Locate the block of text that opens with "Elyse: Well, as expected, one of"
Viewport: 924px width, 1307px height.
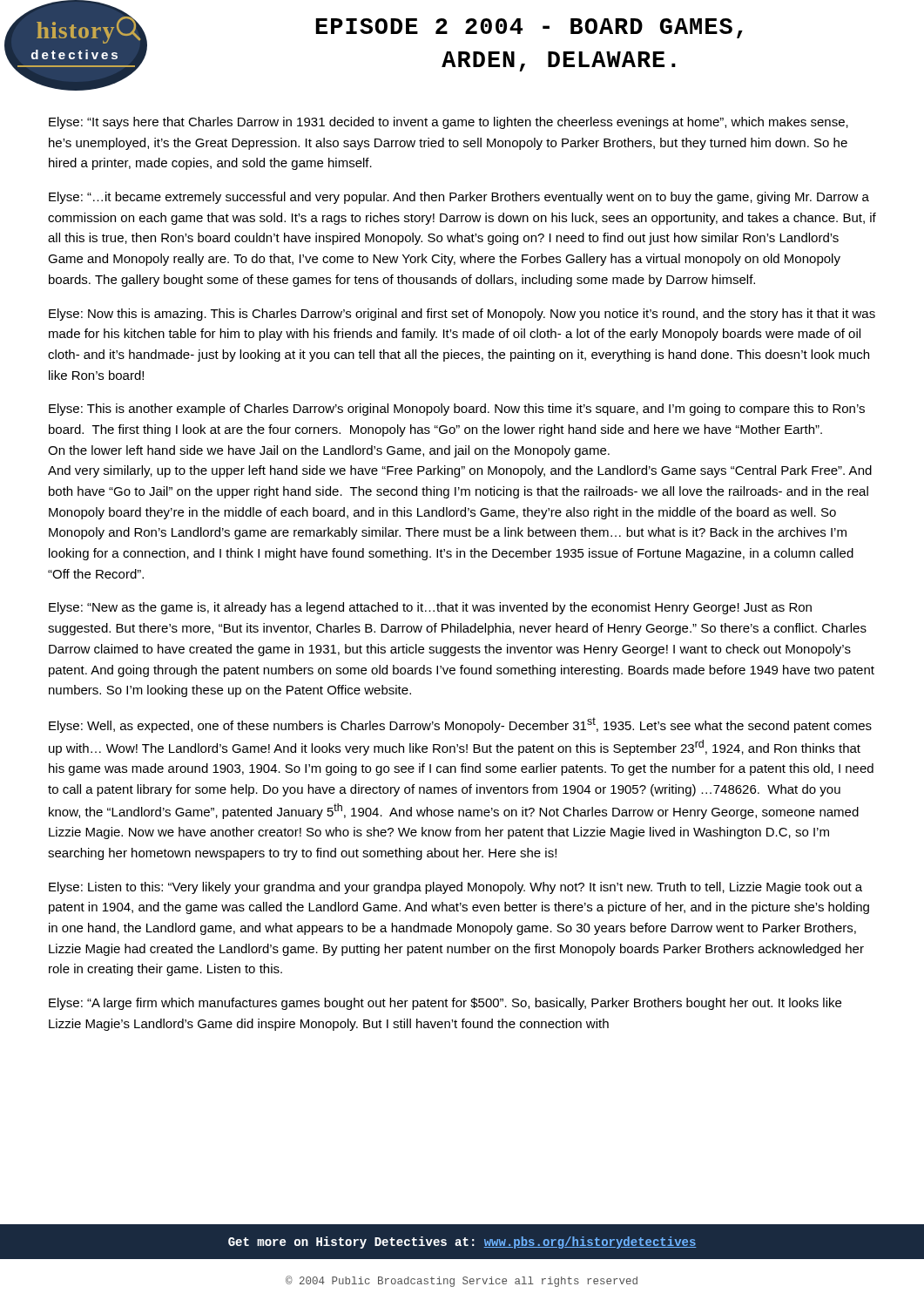pyautogui.click(x=461, y=788)
